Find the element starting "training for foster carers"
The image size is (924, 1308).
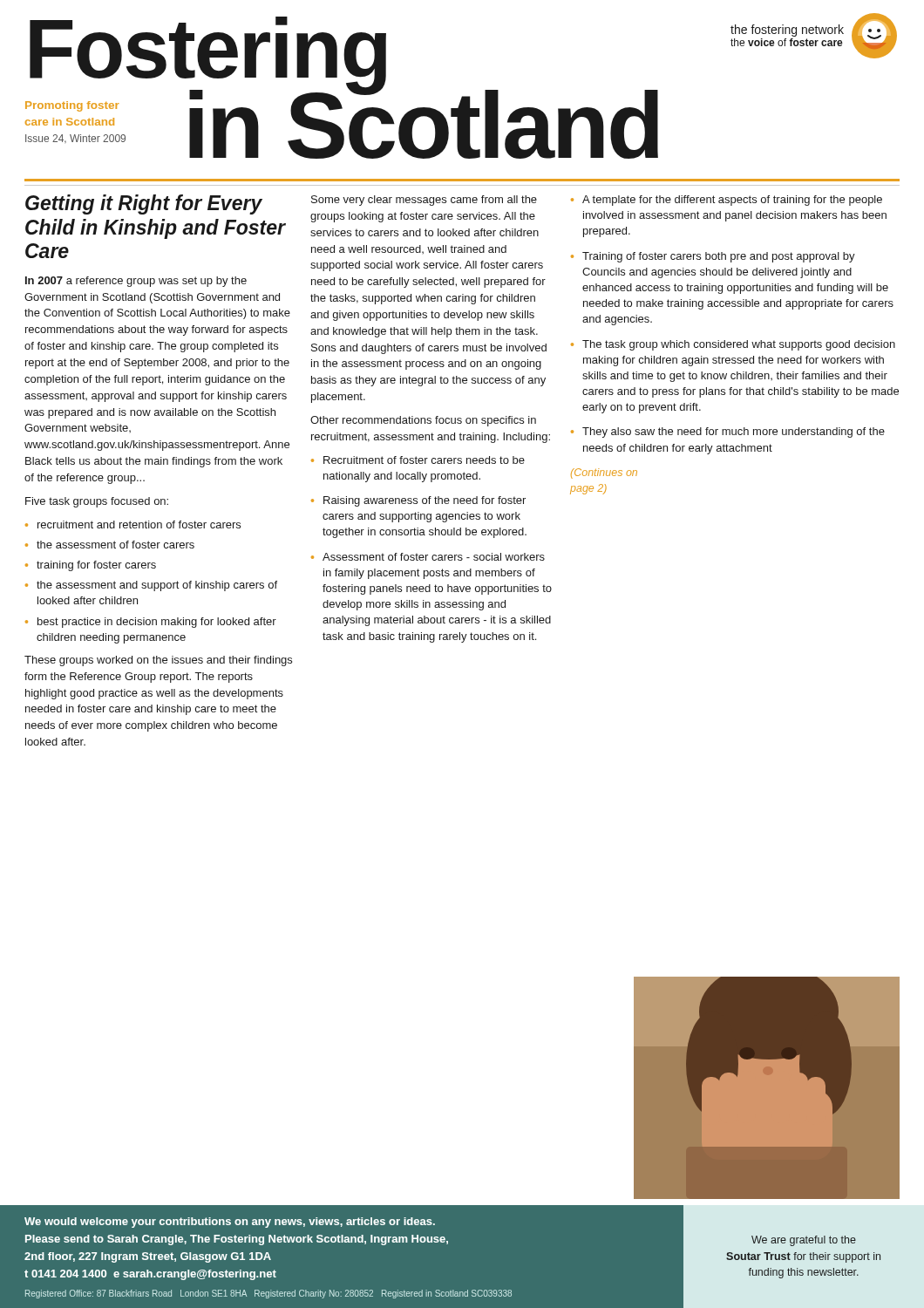[96, 565]
